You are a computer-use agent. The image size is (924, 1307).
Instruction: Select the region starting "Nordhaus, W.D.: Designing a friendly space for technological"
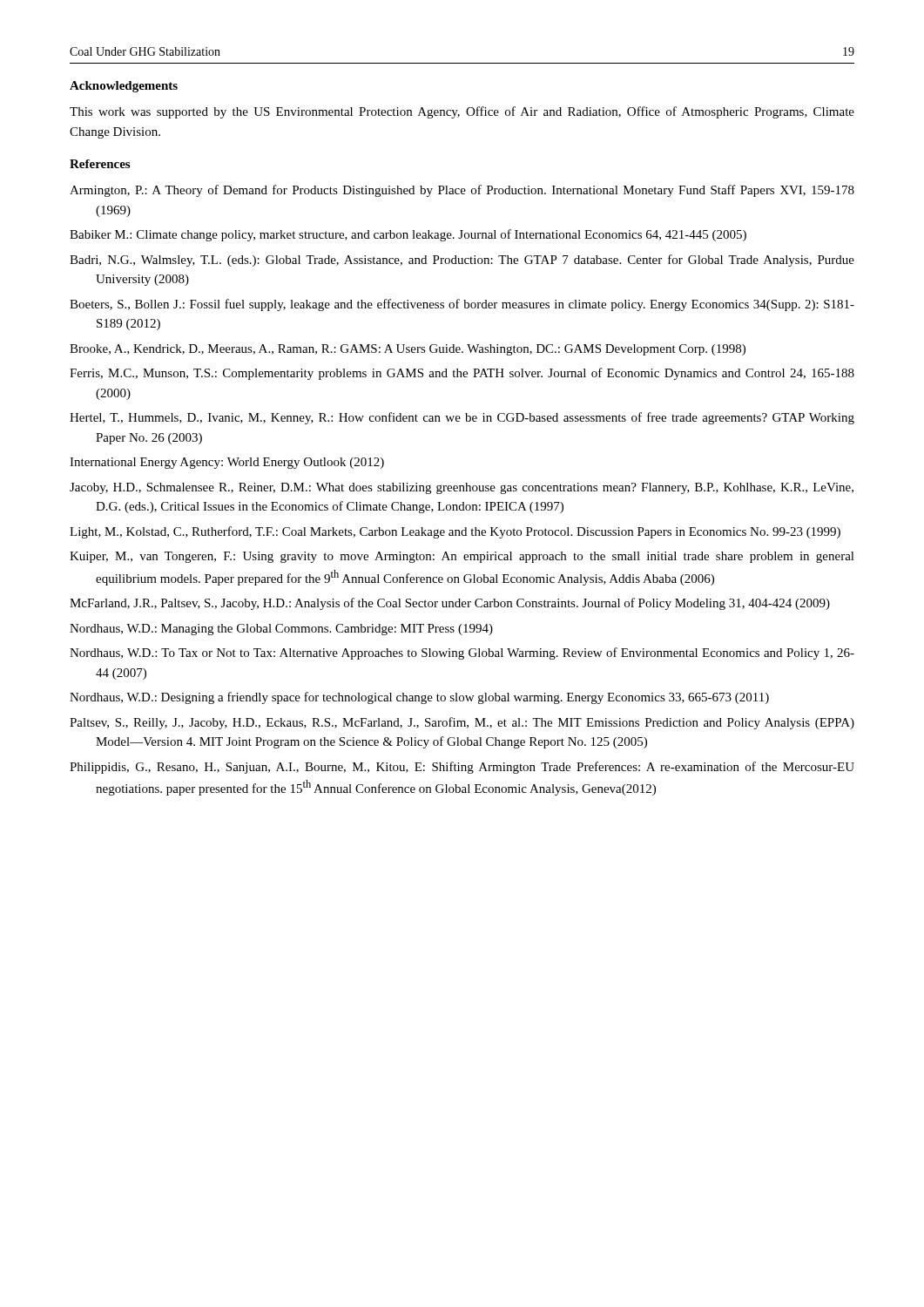point(419,697)
